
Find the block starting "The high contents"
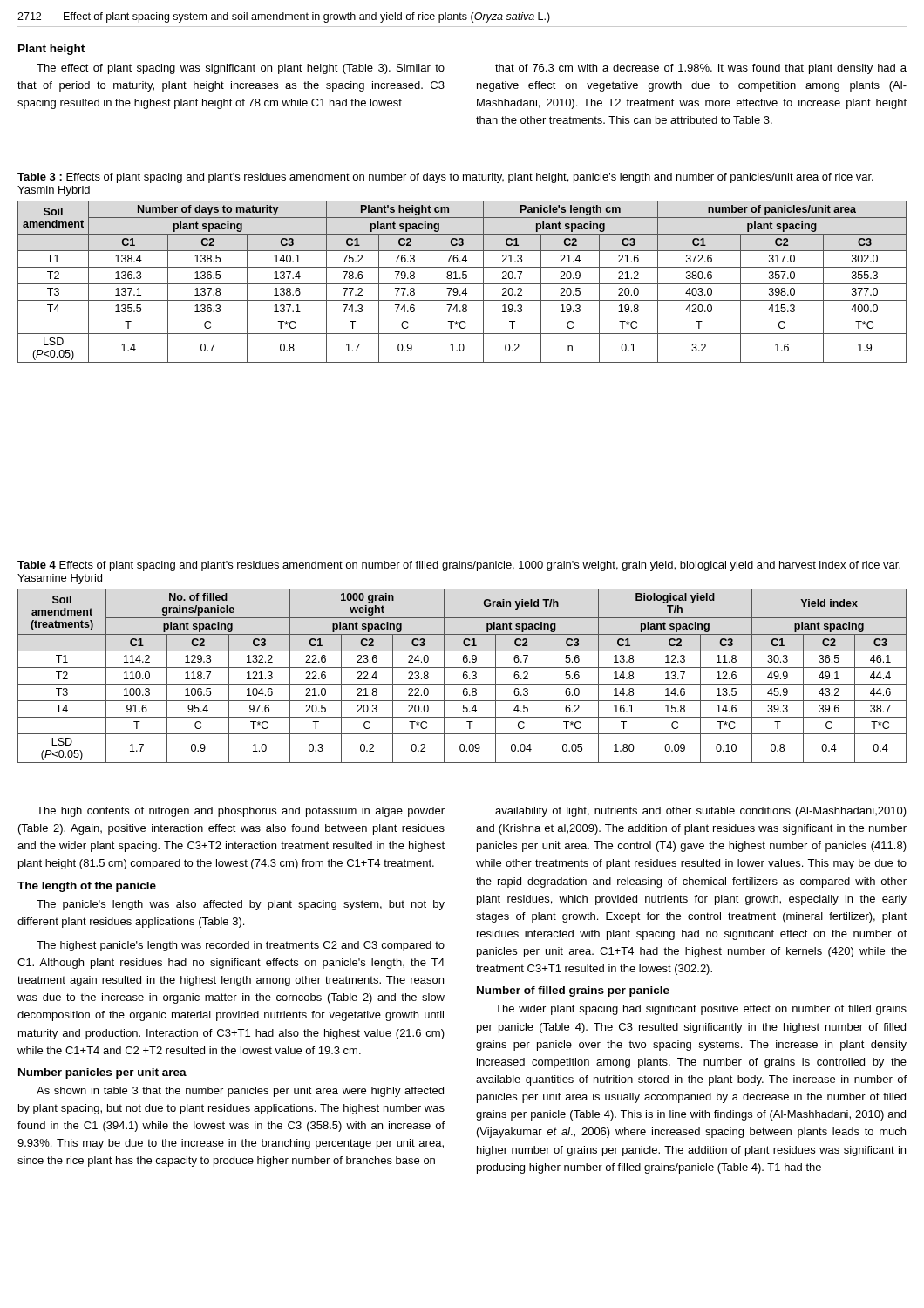pos(231,837)
